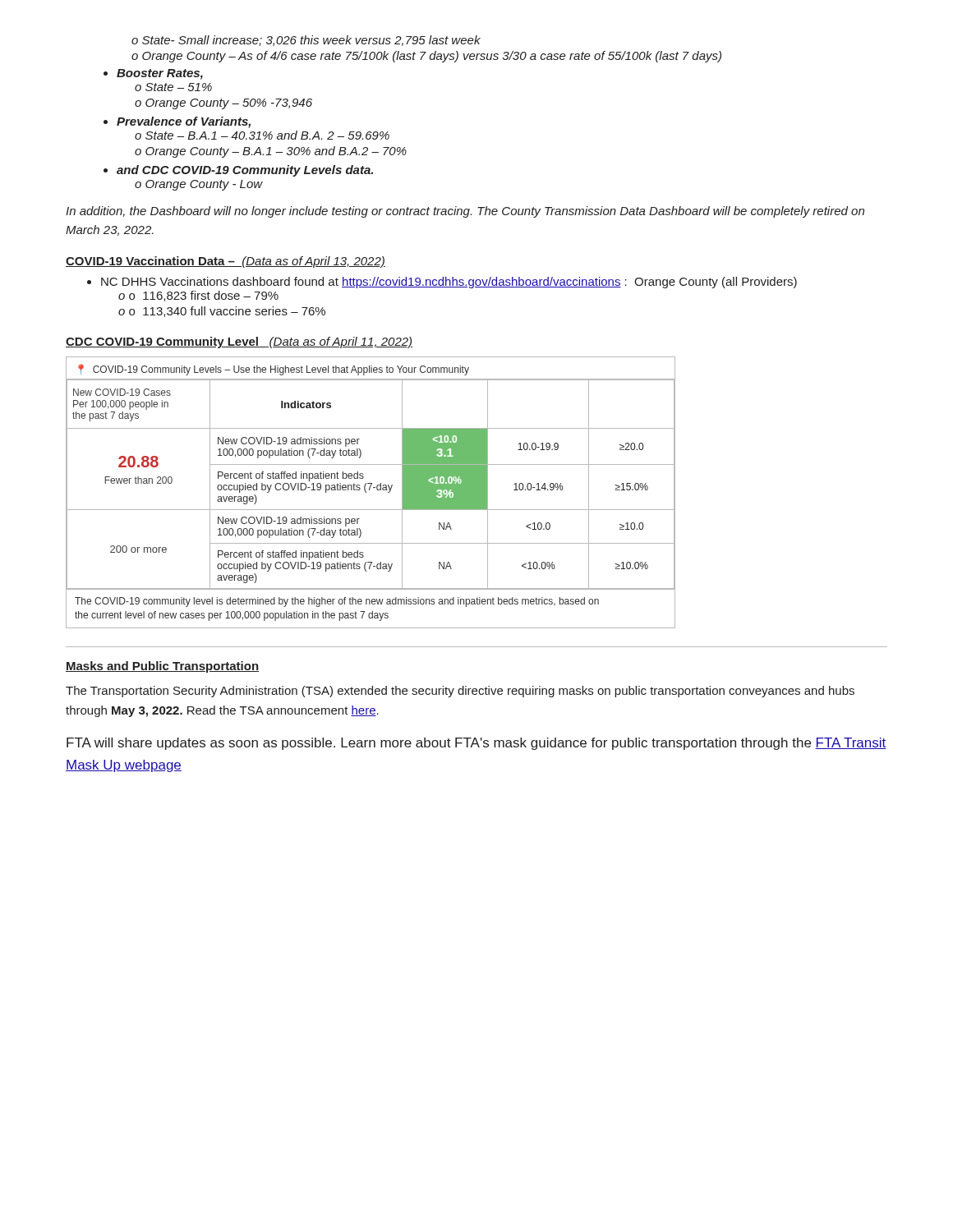Point to the element starting "FTA will share updates"
The image size is (953, 1232).
coord(476,754)
